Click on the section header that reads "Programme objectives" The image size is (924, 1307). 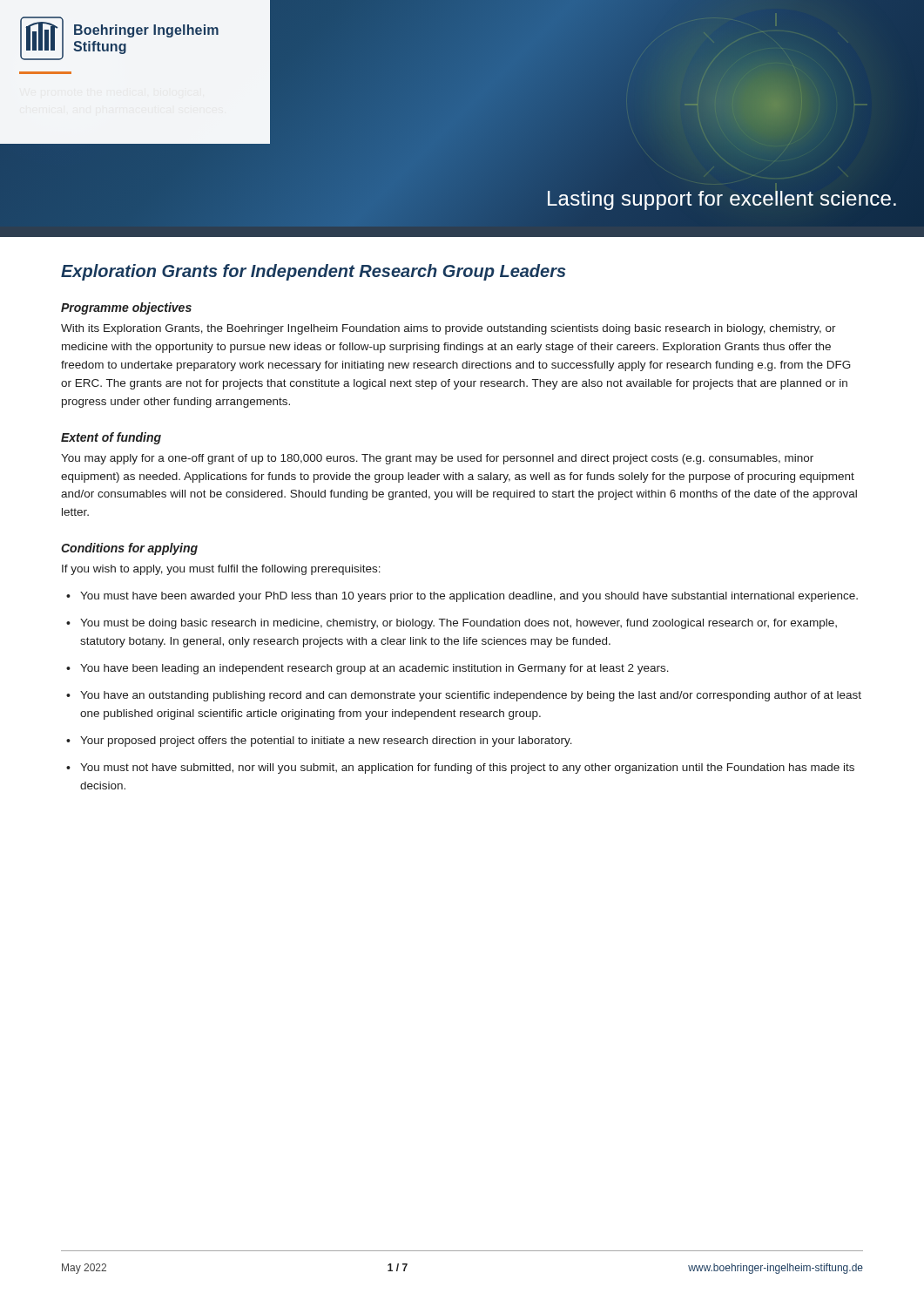click(126, 308)
